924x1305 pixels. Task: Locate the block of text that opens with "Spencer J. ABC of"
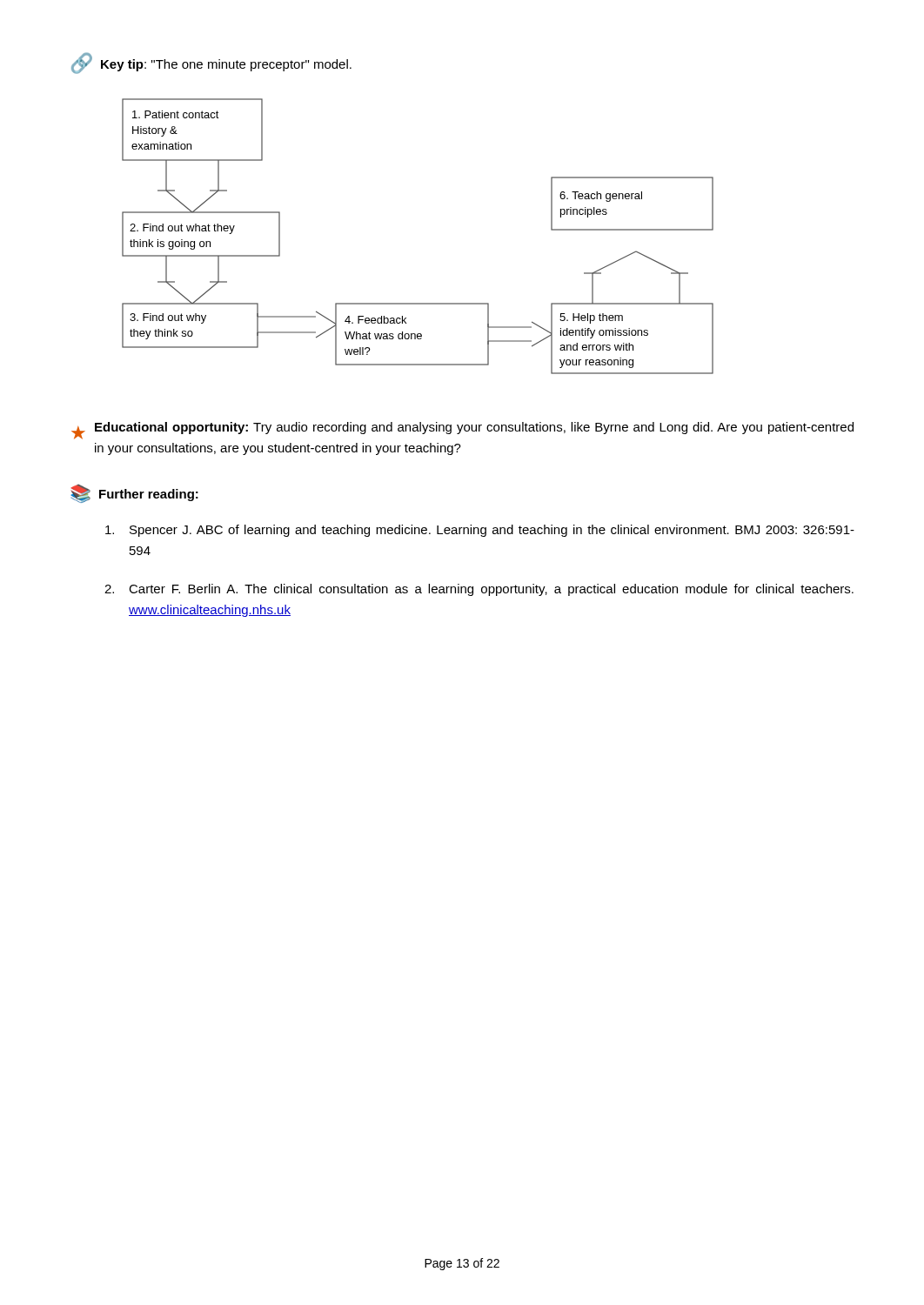(x=479, y=540)
